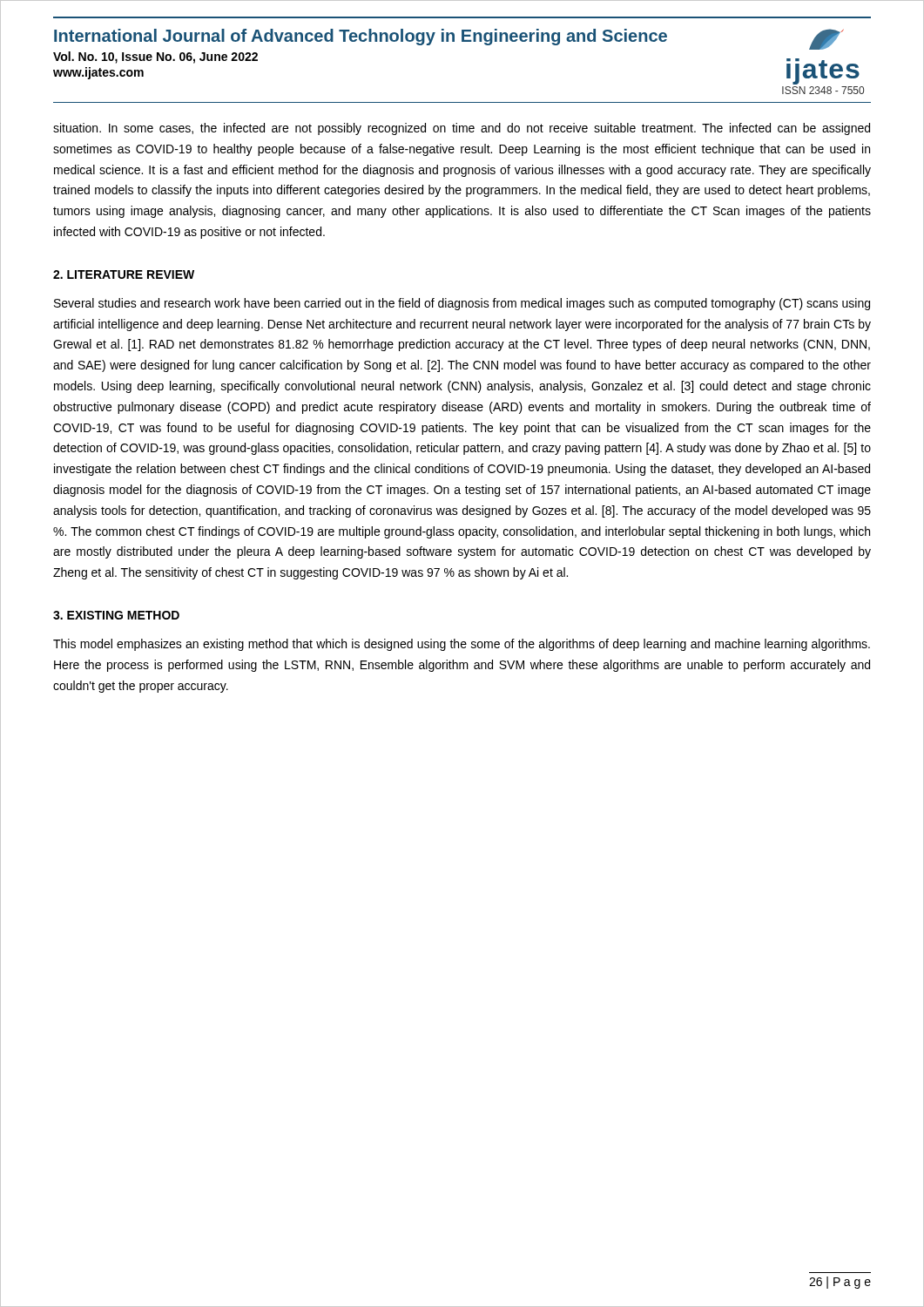Locate the text "3. EXISTING METHOD"
The height and width of the screenshot is (1307, 924).
116,615
